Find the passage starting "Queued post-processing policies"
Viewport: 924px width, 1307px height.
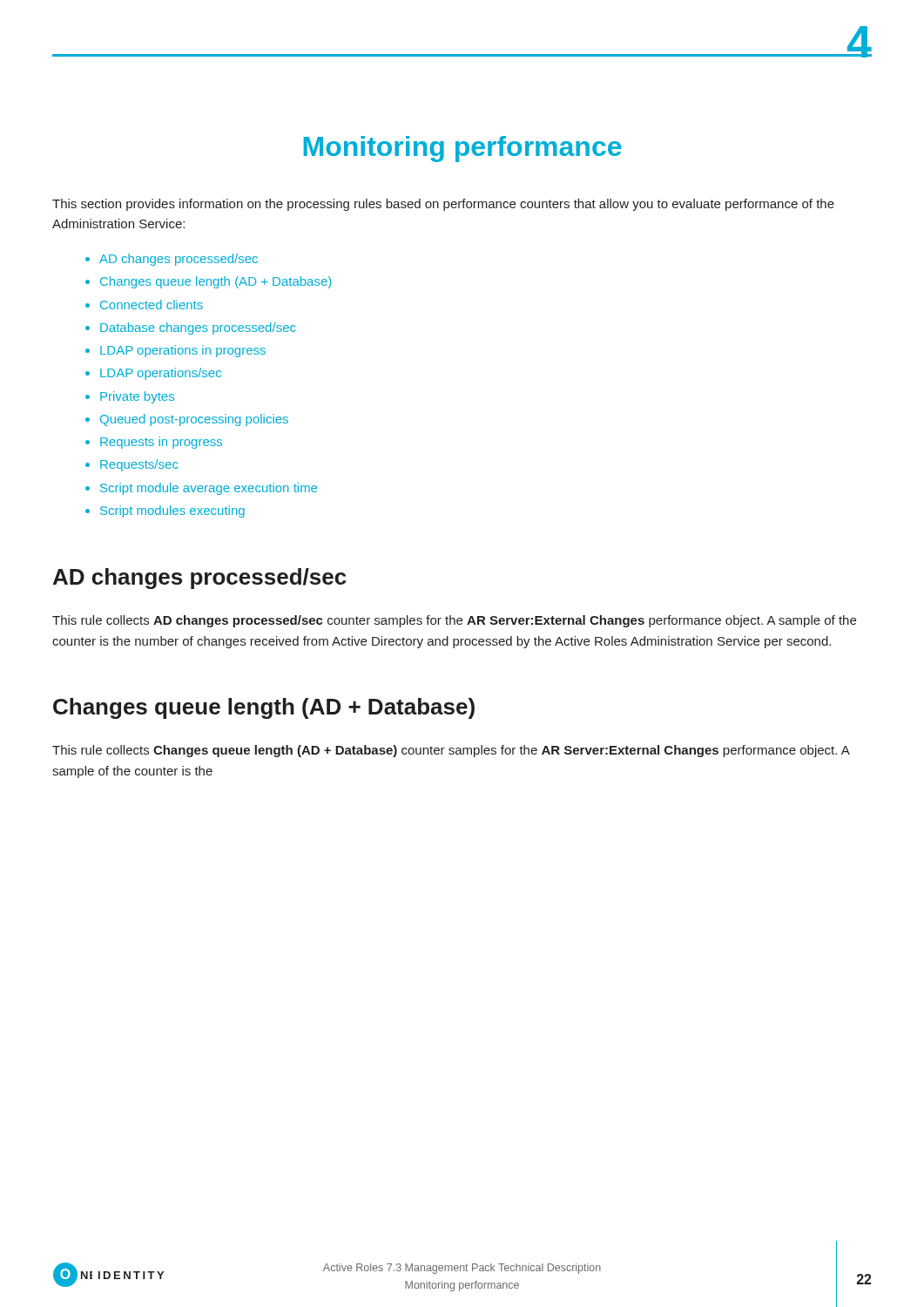pos(187,420)
